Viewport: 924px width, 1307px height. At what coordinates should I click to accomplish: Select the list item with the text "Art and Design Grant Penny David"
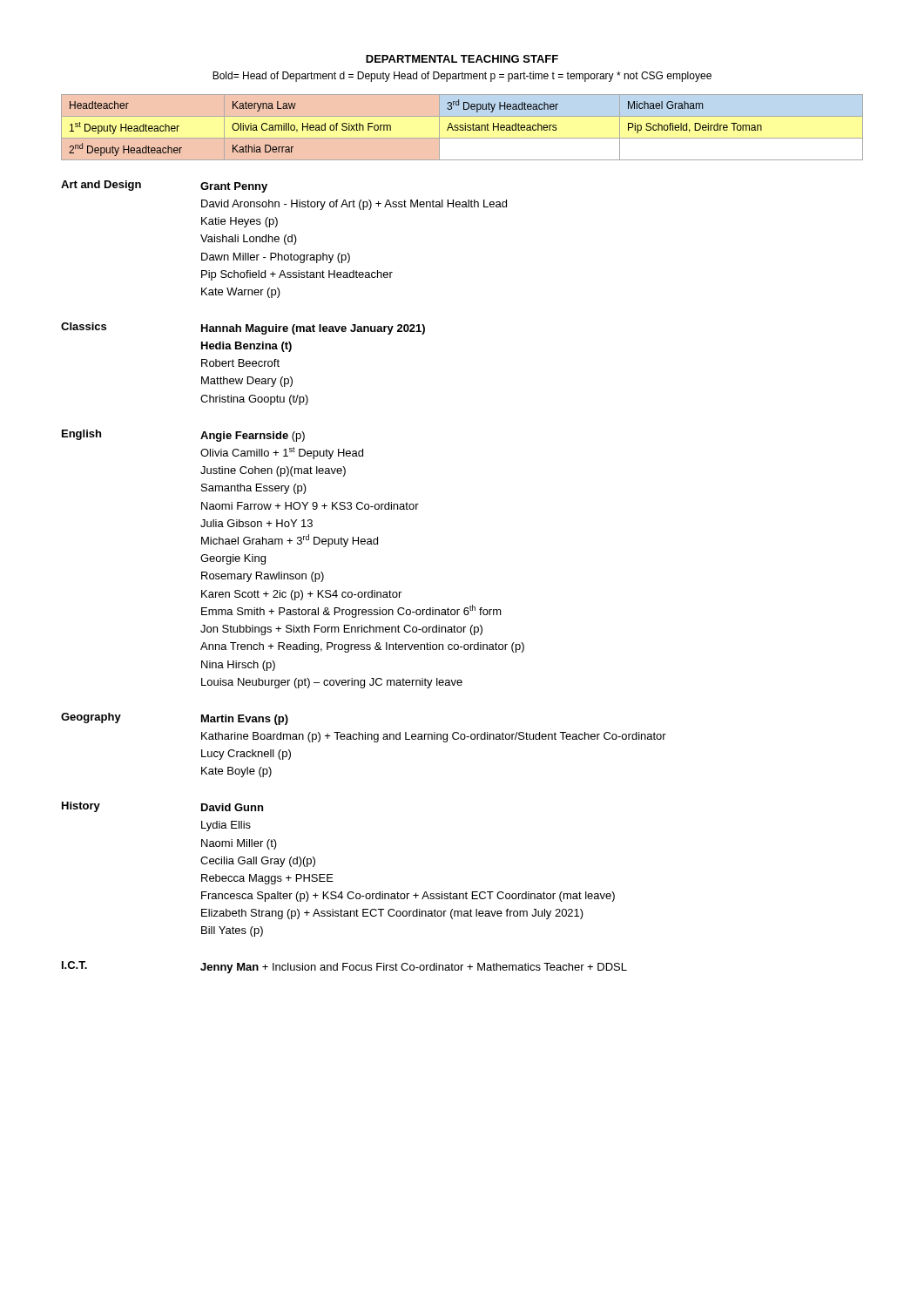(284, 239)
